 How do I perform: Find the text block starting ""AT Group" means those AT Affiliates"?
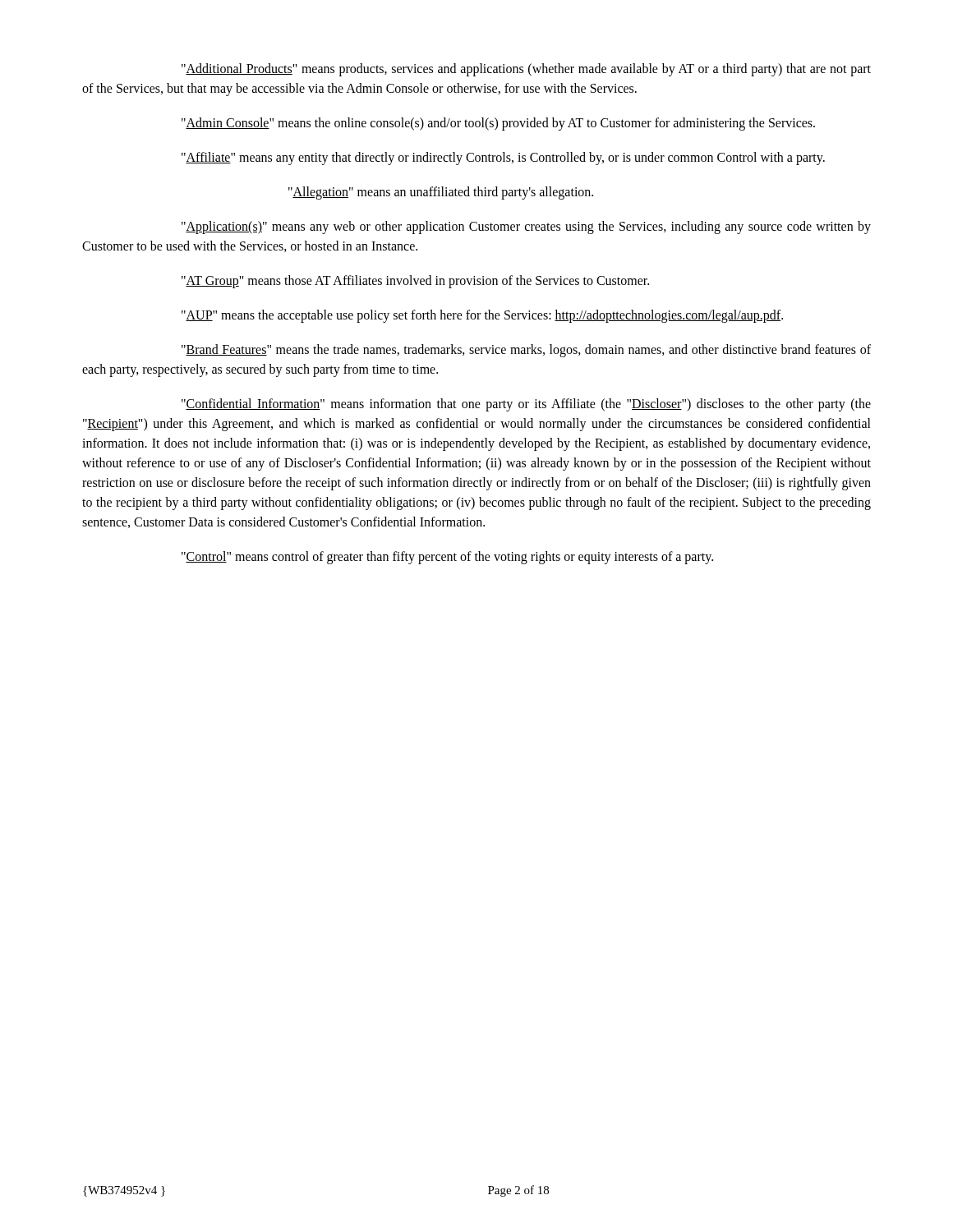pos(415,280)
